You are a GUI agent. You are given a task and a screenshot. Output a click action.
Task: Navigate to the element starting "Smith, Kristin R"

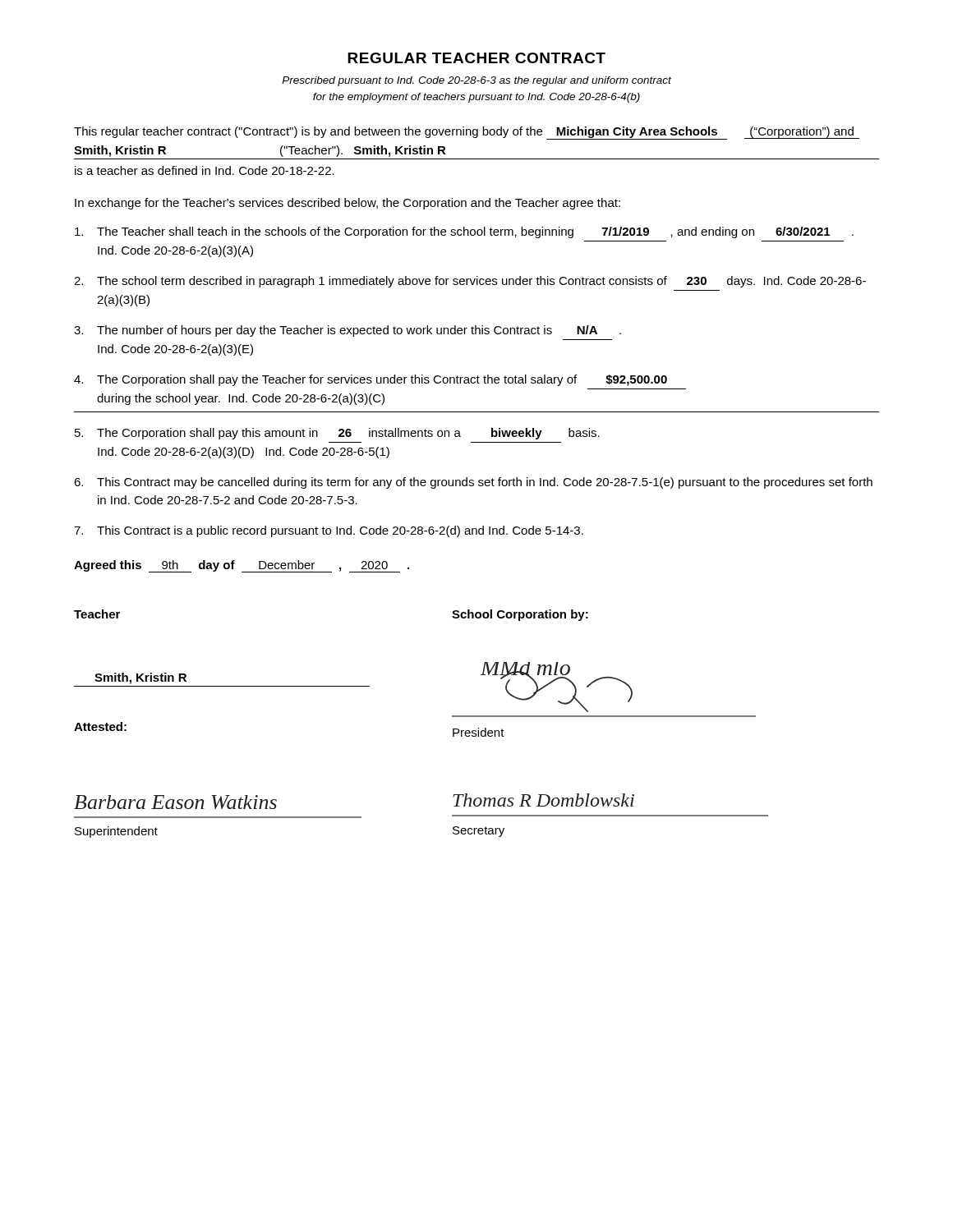(130, 677)
